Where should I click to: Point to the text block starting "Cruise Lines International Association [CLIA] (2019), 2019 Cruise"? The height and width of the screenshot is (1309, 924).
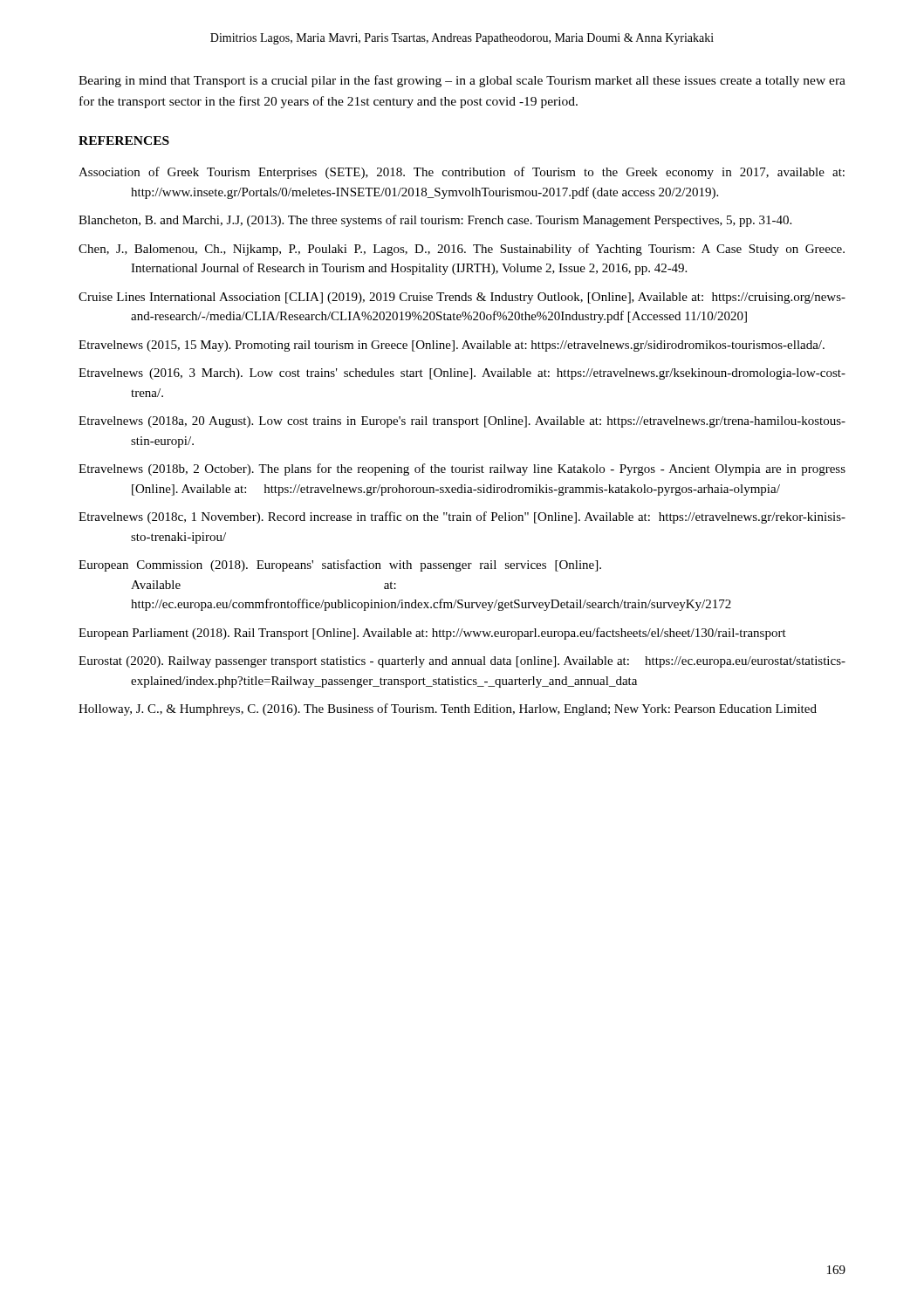462,306
